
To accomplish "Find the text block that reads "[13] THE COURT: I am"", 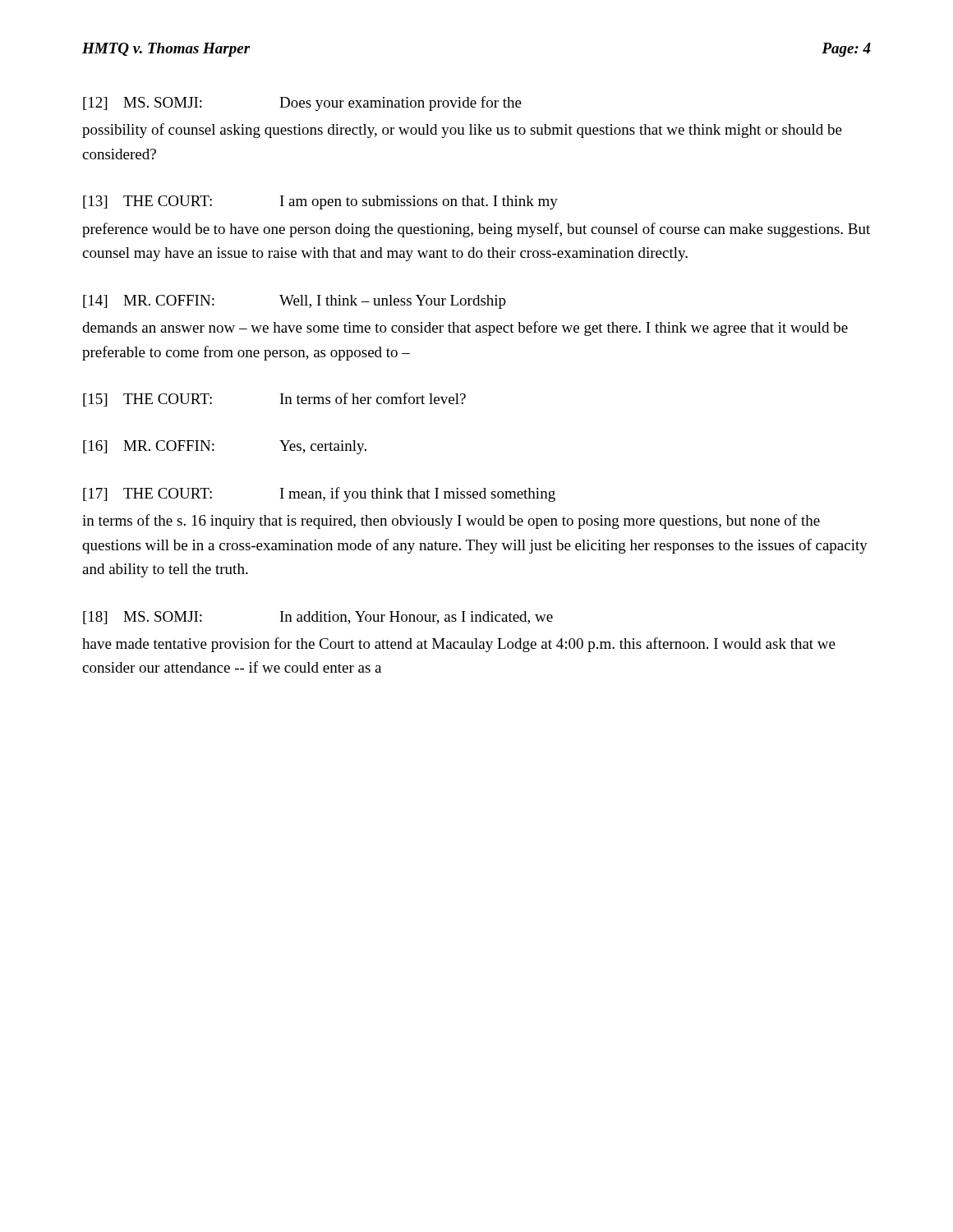I will point(476,227).
